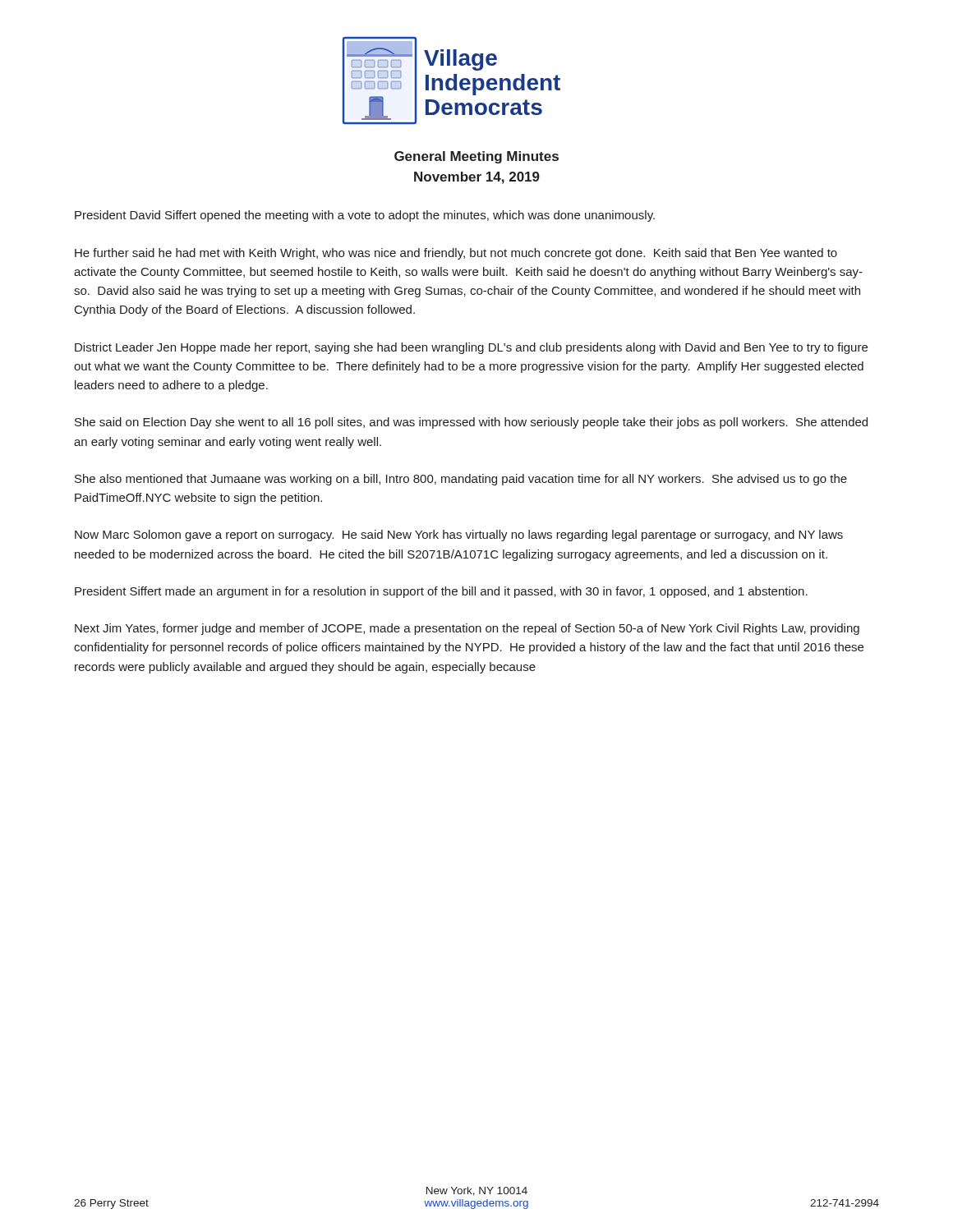The height and width of the screenshot is (1232, 953).
Task: Locate the block of text that opens with "She also mentioned"
Action: click(461, 488)
